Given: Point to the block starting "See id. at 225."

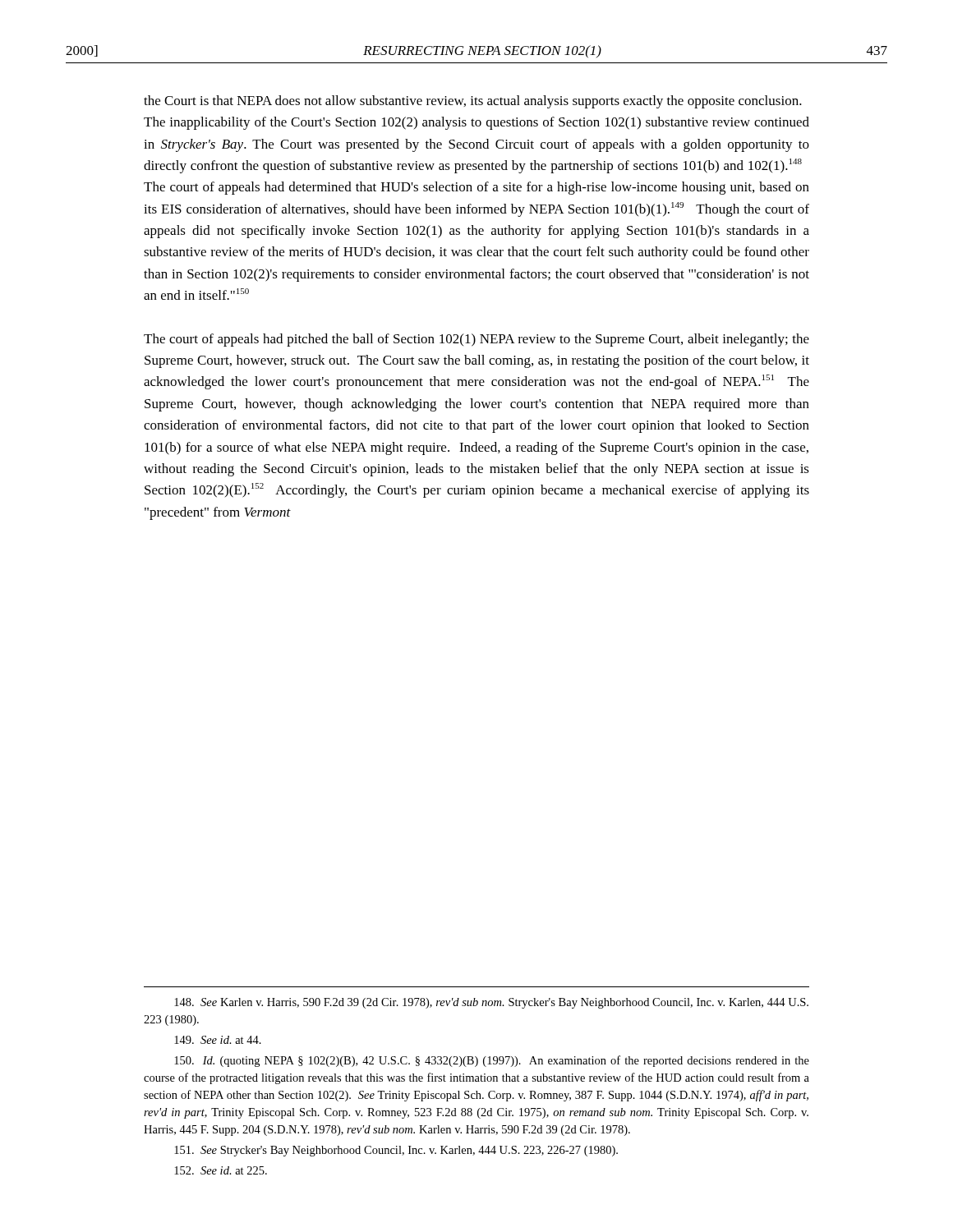Looking at the screenshot, I should [x=221, y=1170].
